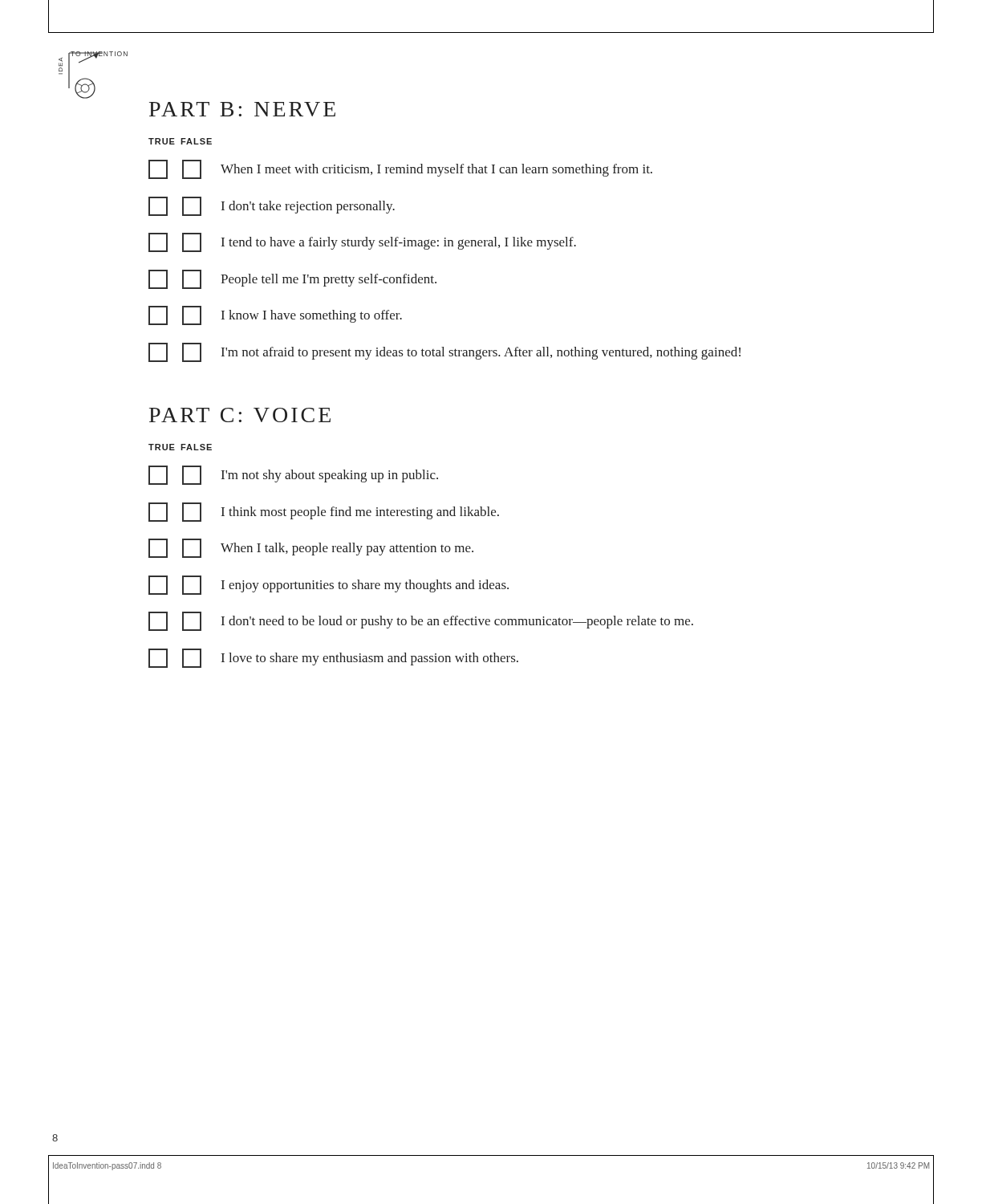This screenshot has width=982, height=1204.
Task: Locate the list item that says "I don't take rejection personally."
Action: click(272, 206)
